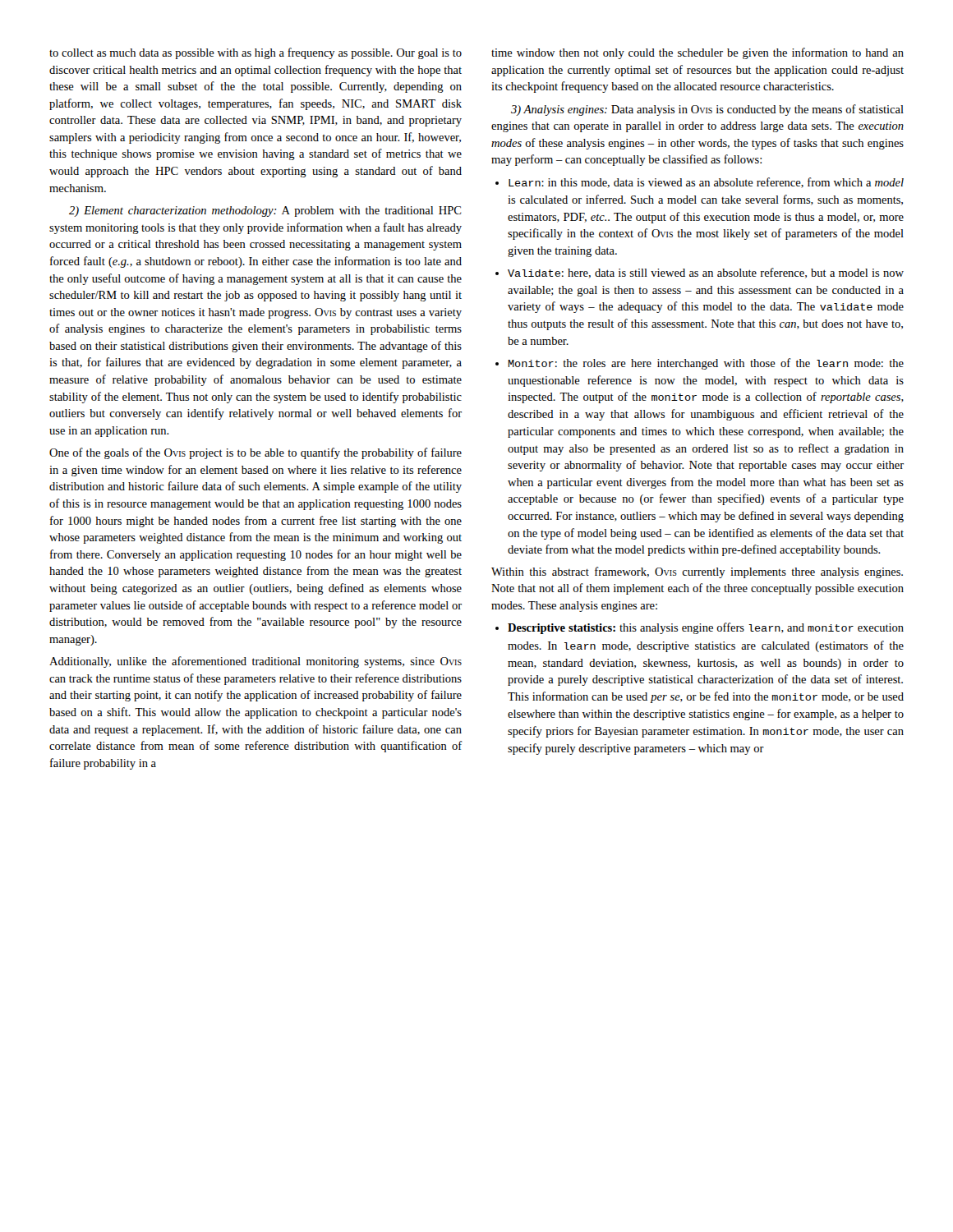Image resolution: width=953 pixels, height=1232 pixels.
Task: Locate the element starting "Within this abstract"
Action: [x=698, y=589]
